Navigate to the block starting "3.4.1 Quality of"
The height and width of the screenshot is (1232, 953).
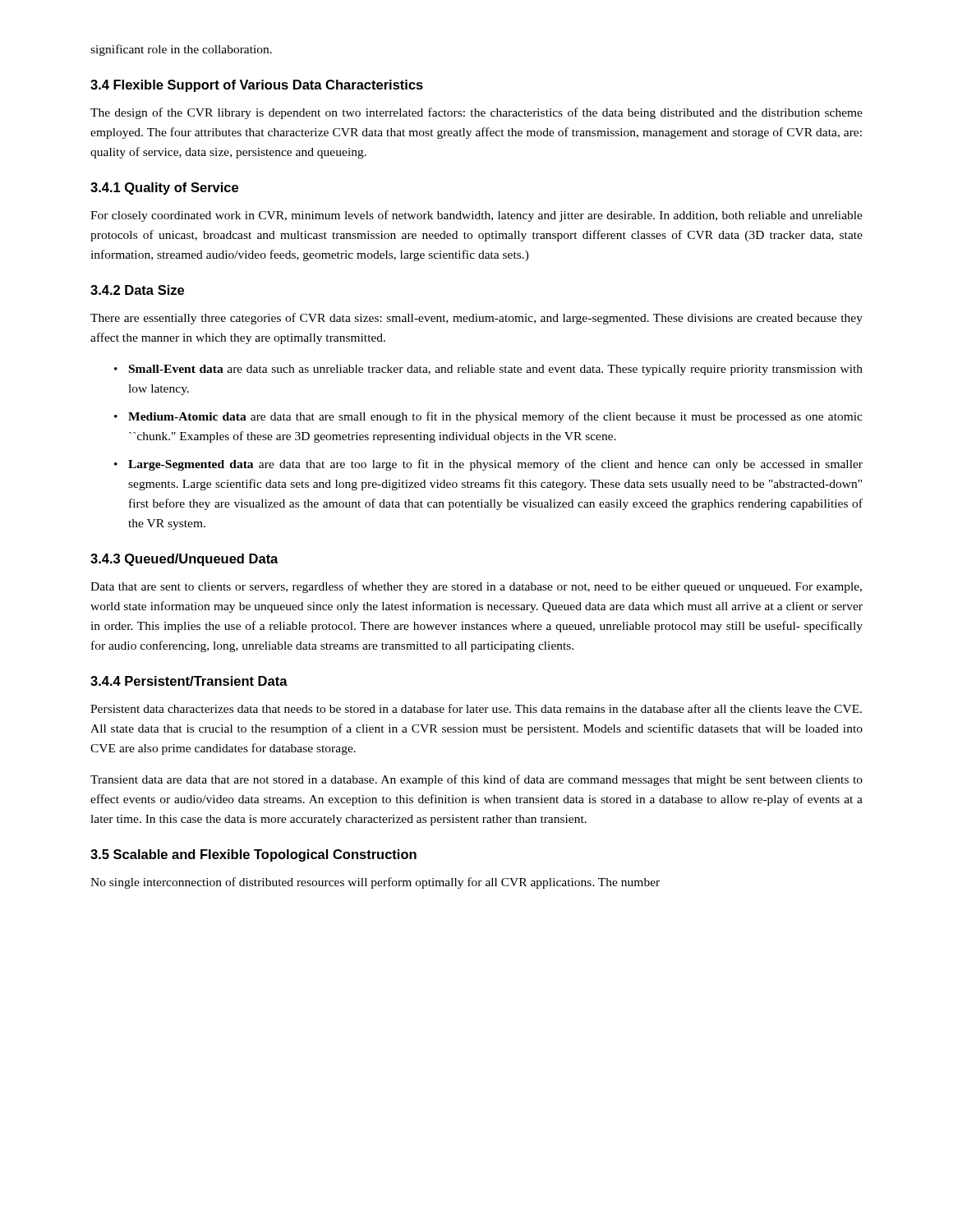(165, 187)
